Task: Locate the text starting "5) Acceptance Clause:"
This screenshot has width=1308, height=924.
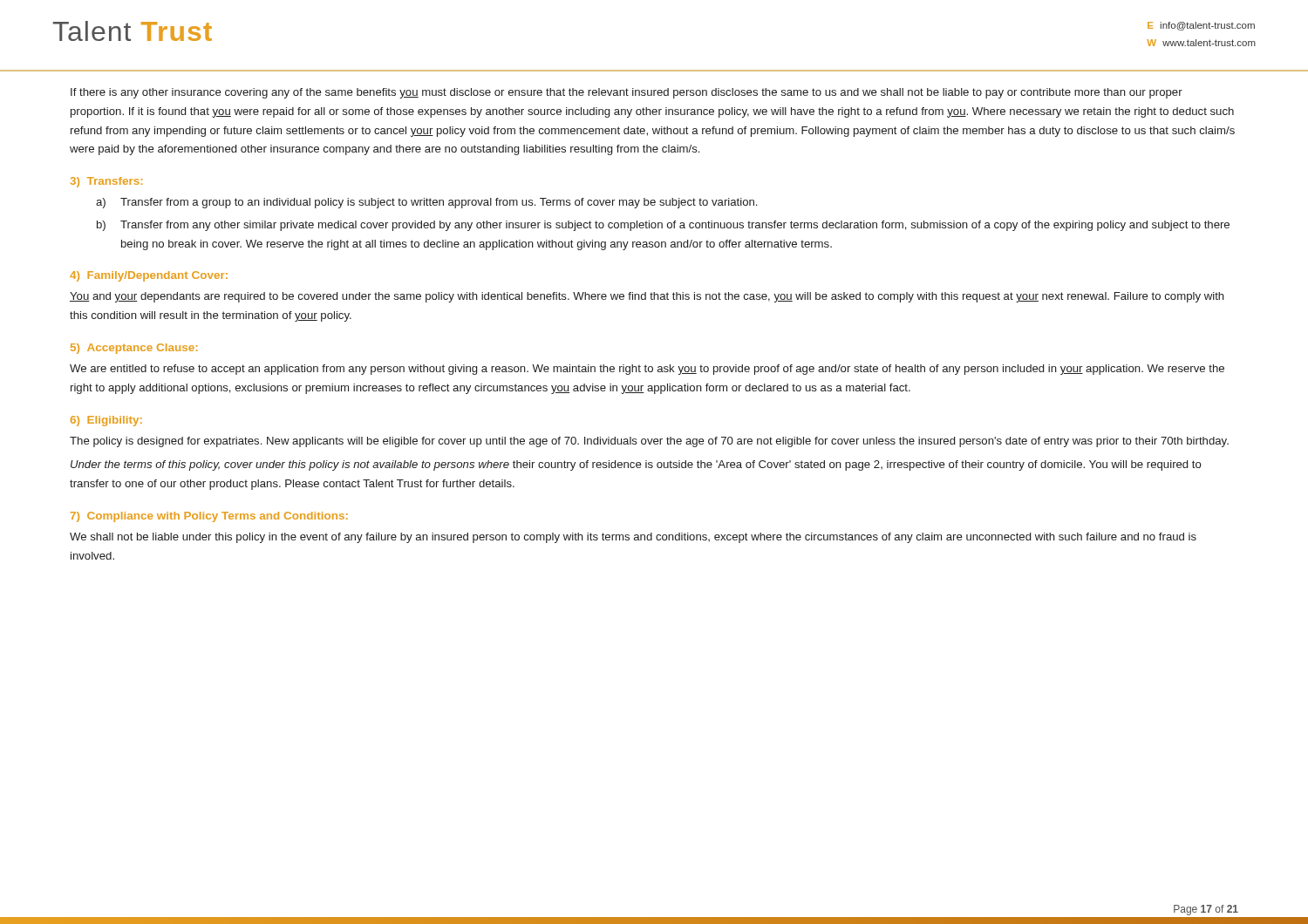Action: (x=134, y=347)
